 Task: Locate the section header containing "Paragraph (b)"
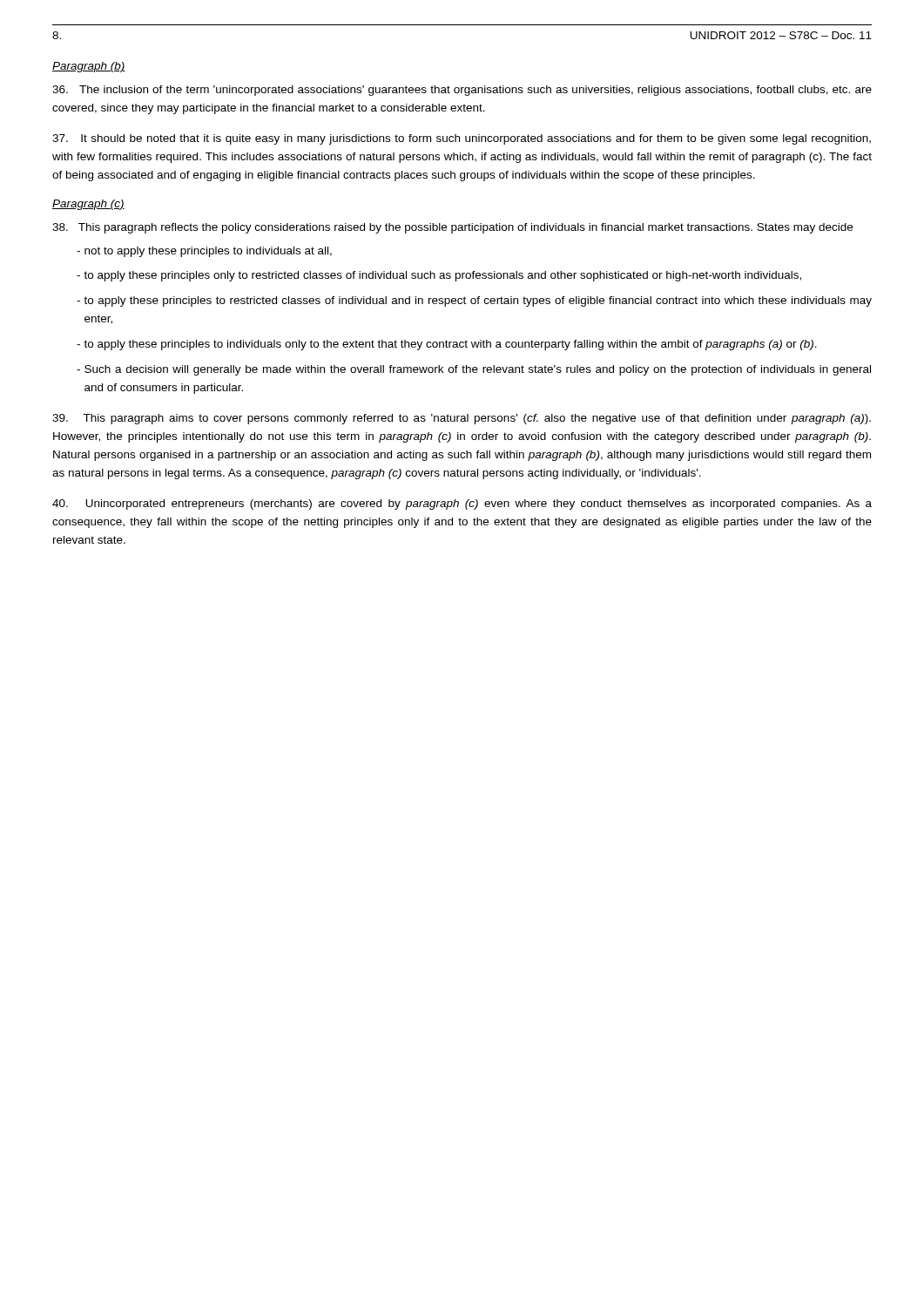click(x=89, y=66)
